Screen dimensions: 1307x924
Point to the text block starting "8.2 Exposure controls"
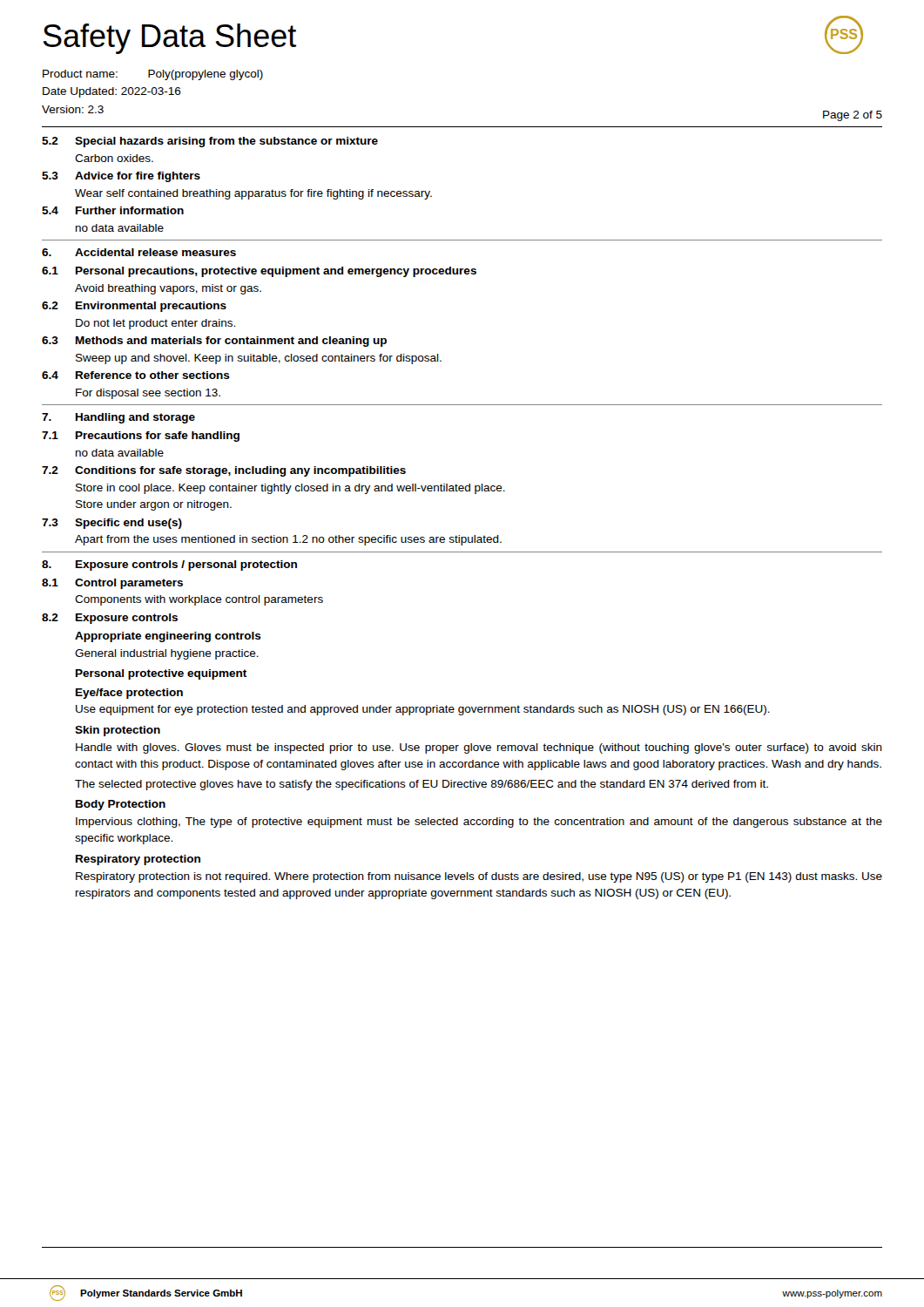[110, 617]
